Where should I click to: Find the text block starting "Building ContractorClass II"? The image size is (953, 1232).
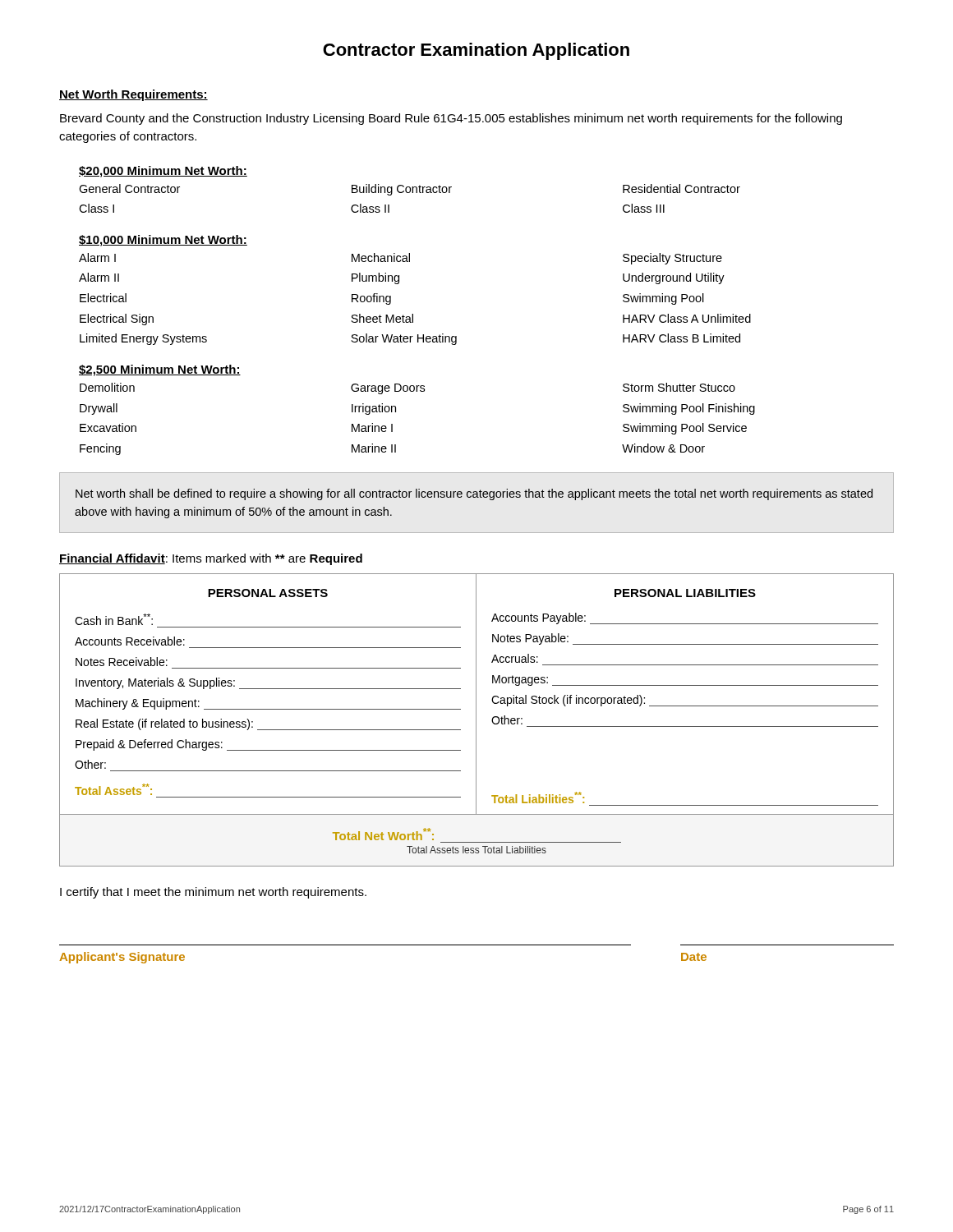[401, 199]
